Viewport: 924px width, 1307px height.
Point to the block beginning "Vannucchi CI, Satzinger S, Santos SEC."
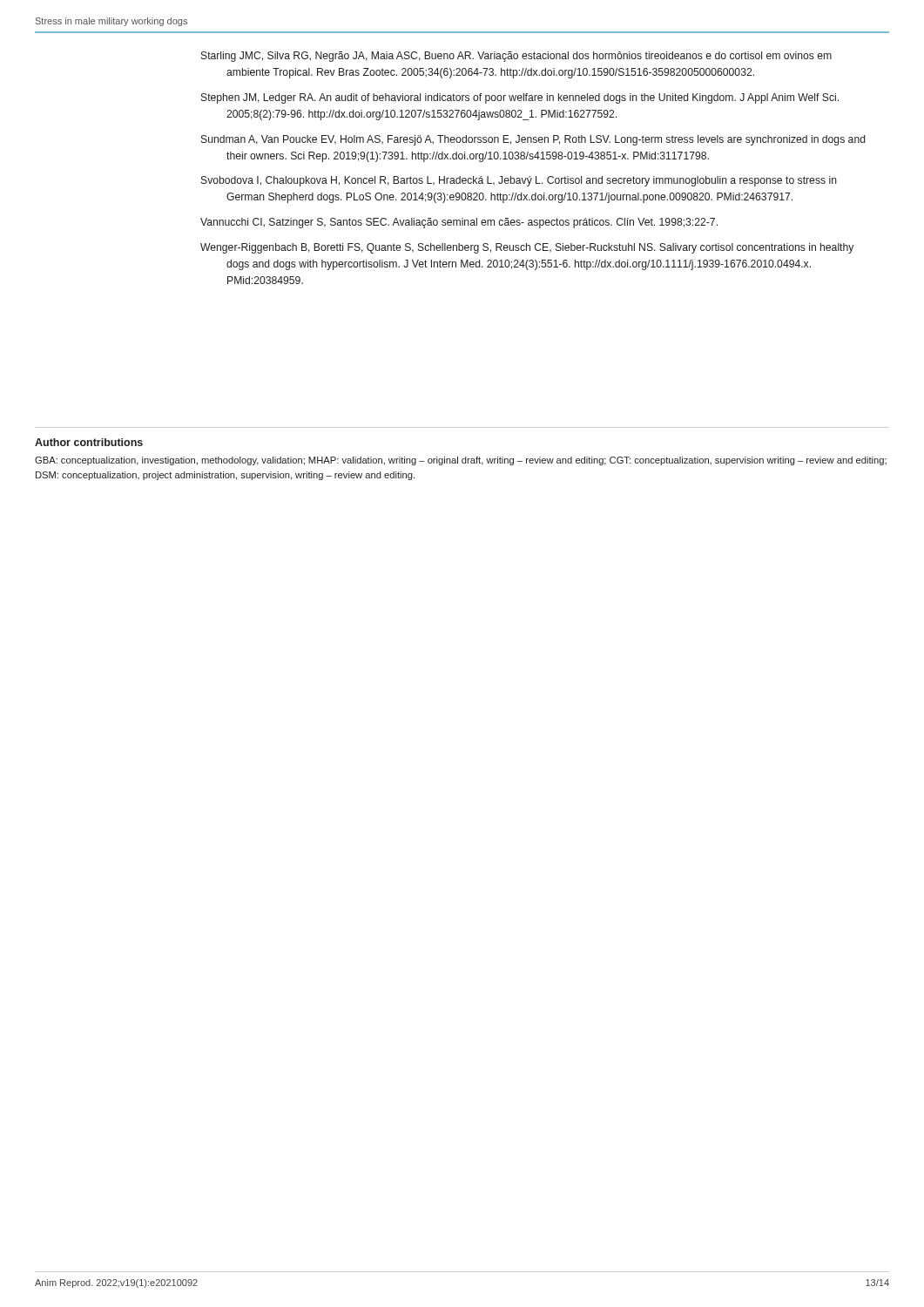point(459,222)
